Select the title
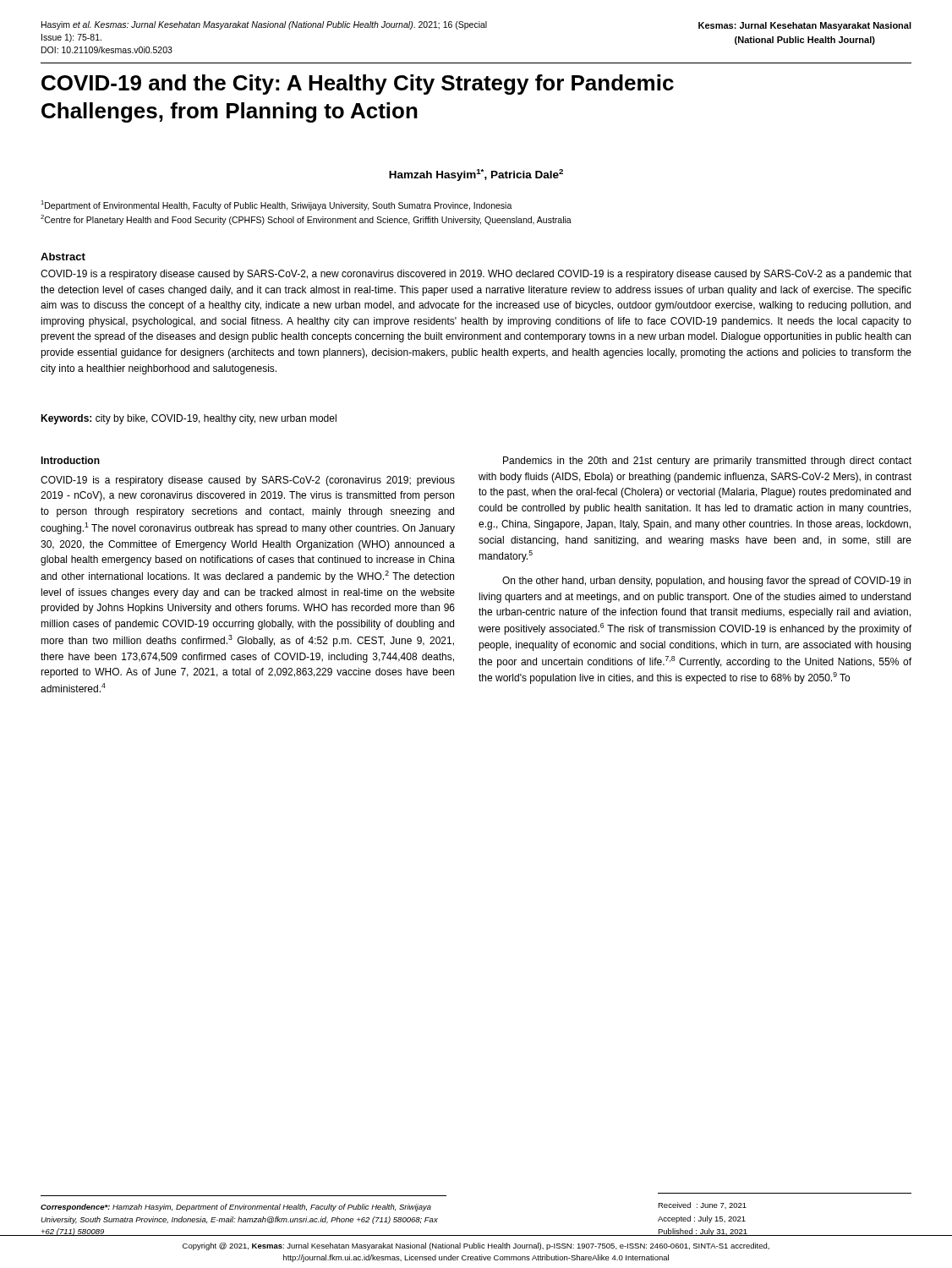 (476, 97)
